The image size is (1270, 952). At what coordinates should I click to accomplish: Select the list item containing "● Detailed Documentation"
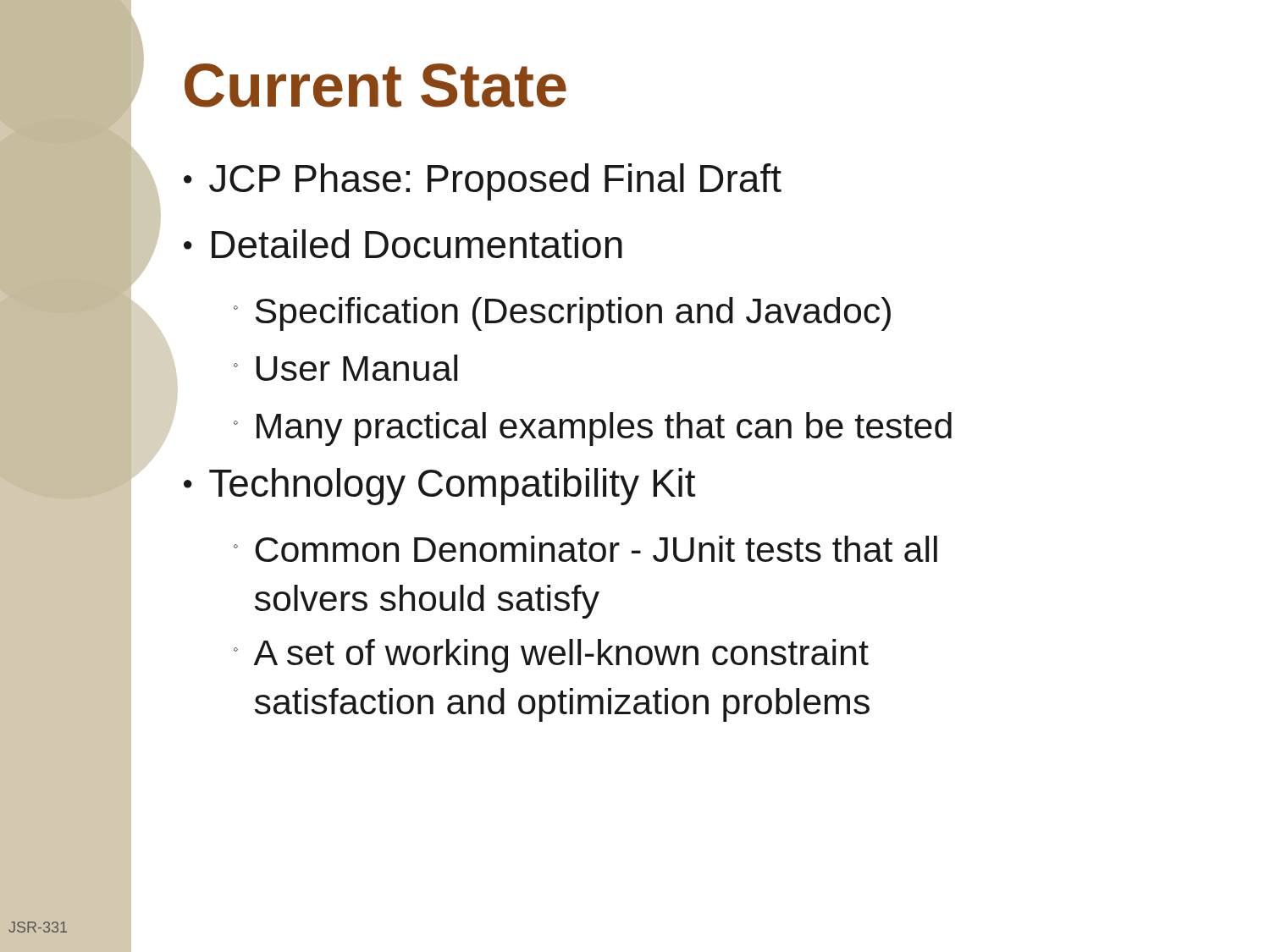[403, 244]
